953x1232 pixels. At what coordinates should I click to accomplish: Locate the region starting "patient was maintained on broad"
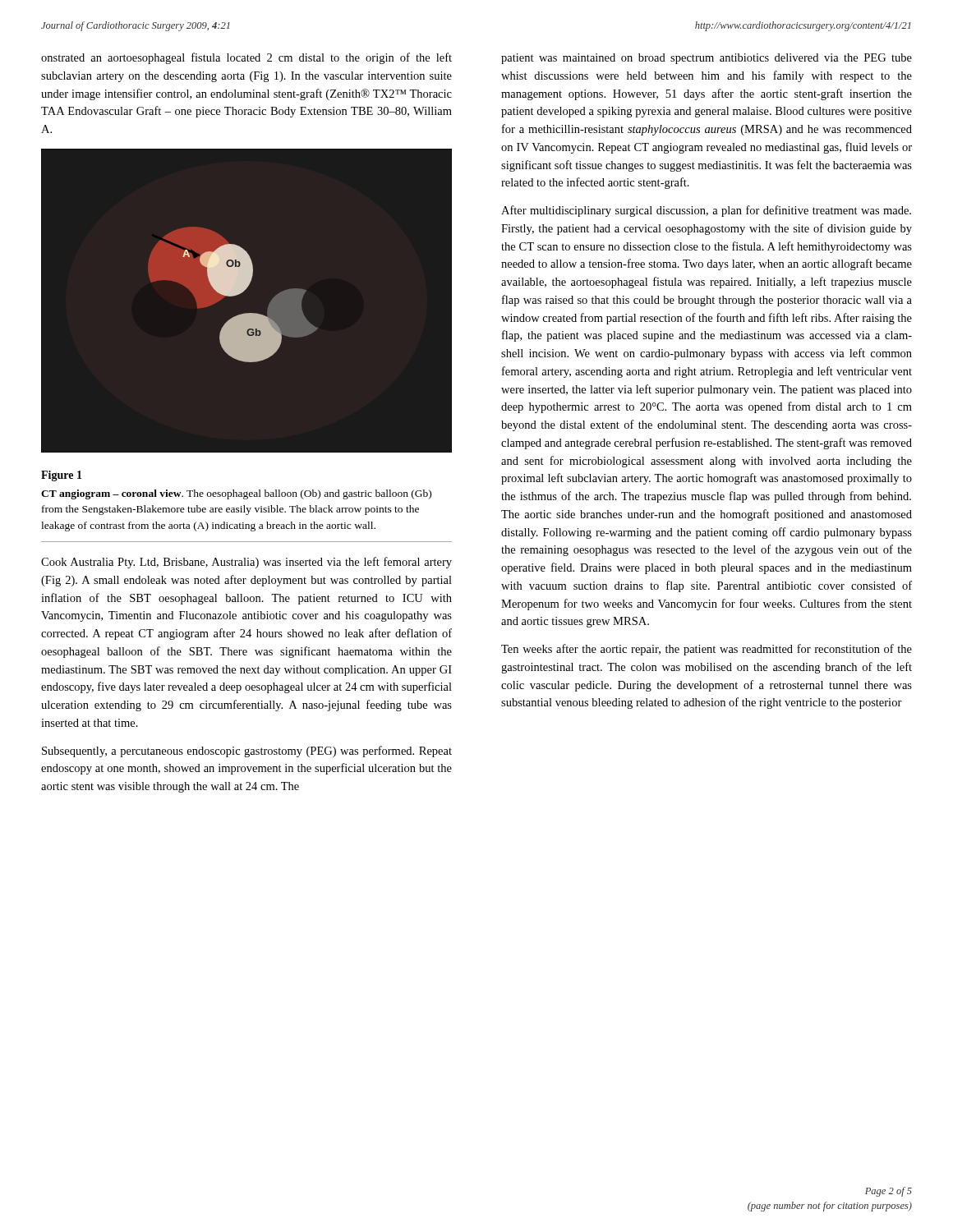[x=707, y=121]
